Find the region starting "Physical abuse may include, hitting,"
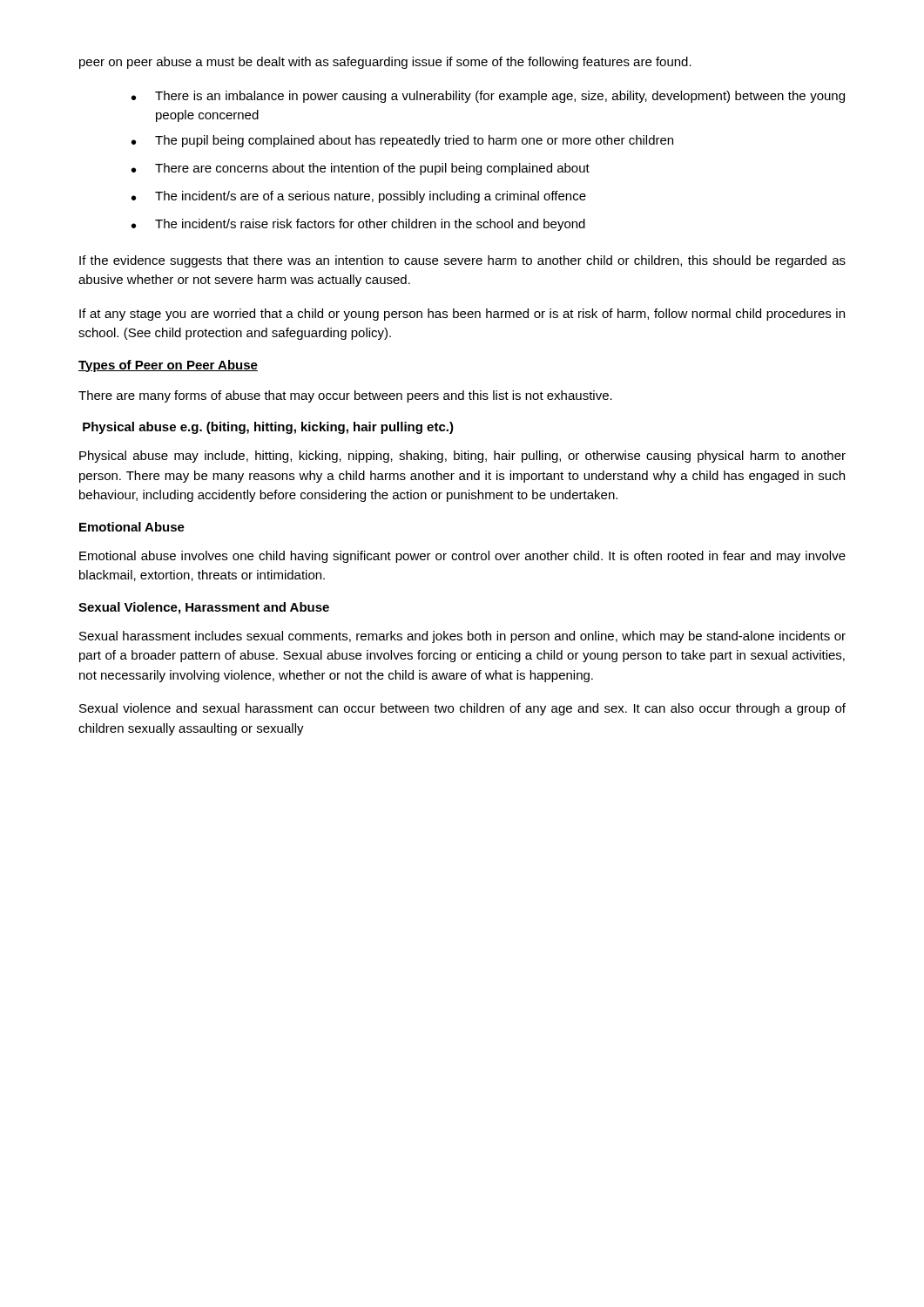Screen dimensions: 1307x924 pyautogui.click(x=462, y=475)
